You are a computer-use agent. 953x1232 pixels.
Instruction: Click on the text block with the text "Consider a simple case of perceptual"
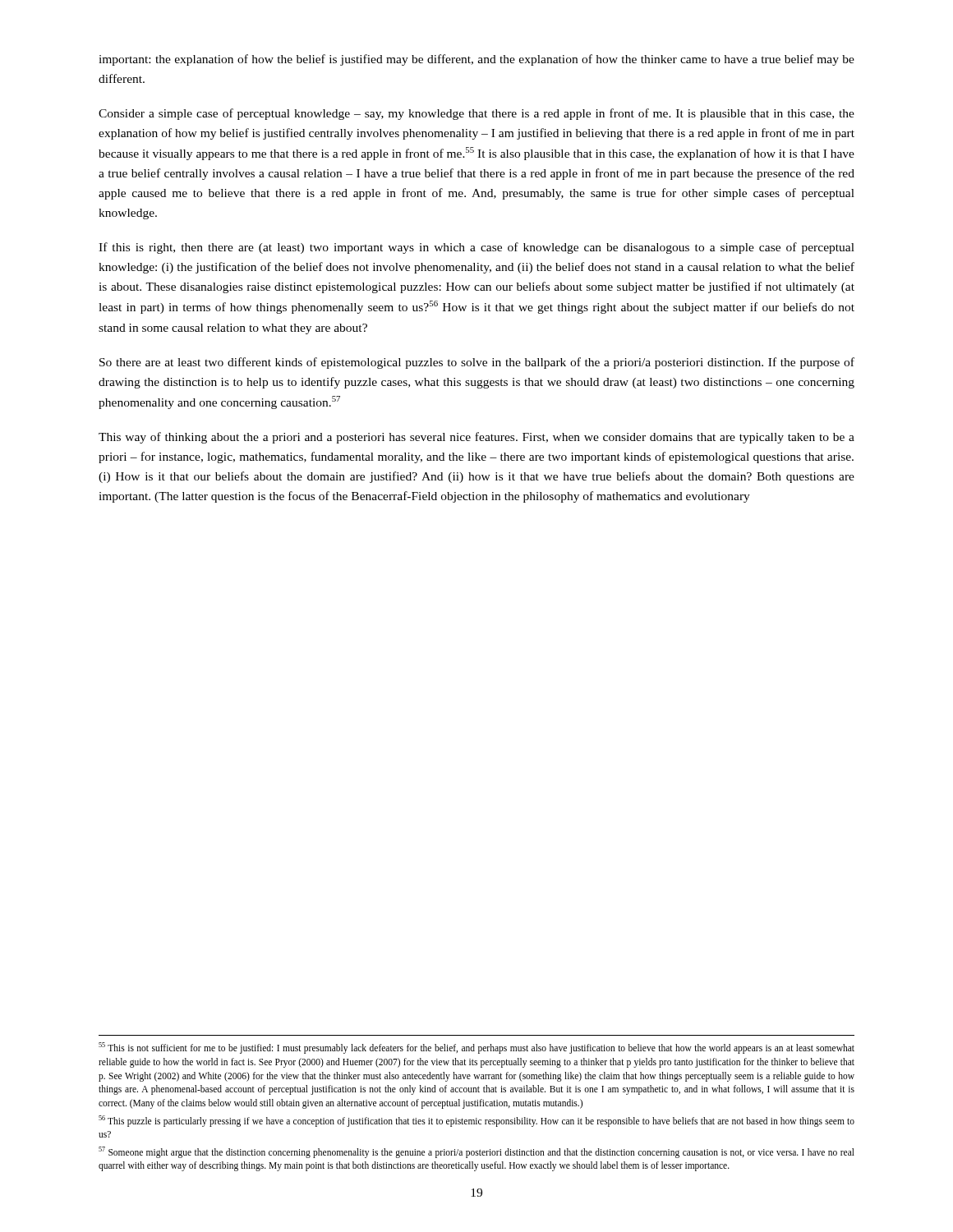coord(476,163)
